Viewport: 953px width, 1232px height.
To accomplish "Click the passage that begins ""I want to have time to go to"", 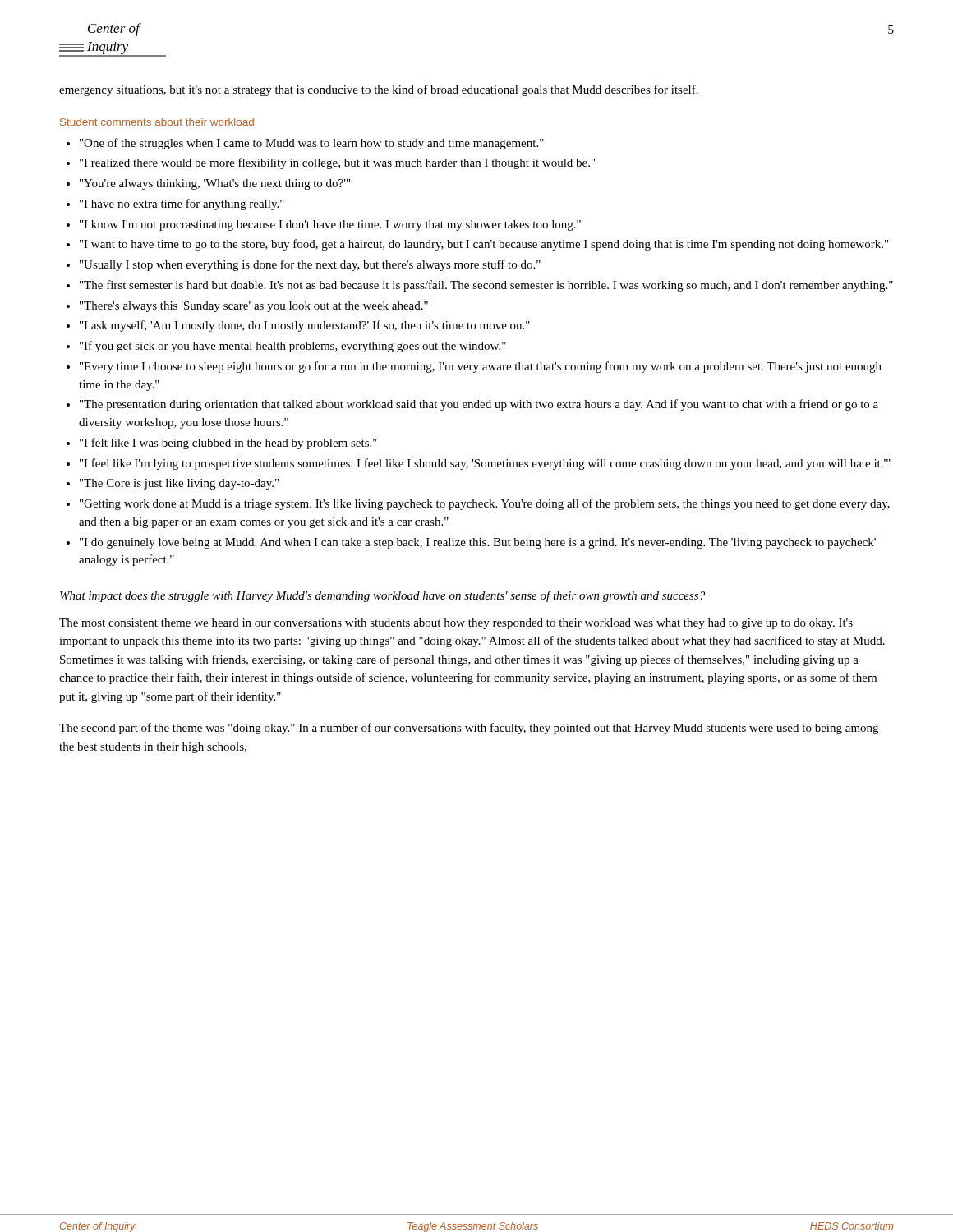I will (x=484, y=244).
